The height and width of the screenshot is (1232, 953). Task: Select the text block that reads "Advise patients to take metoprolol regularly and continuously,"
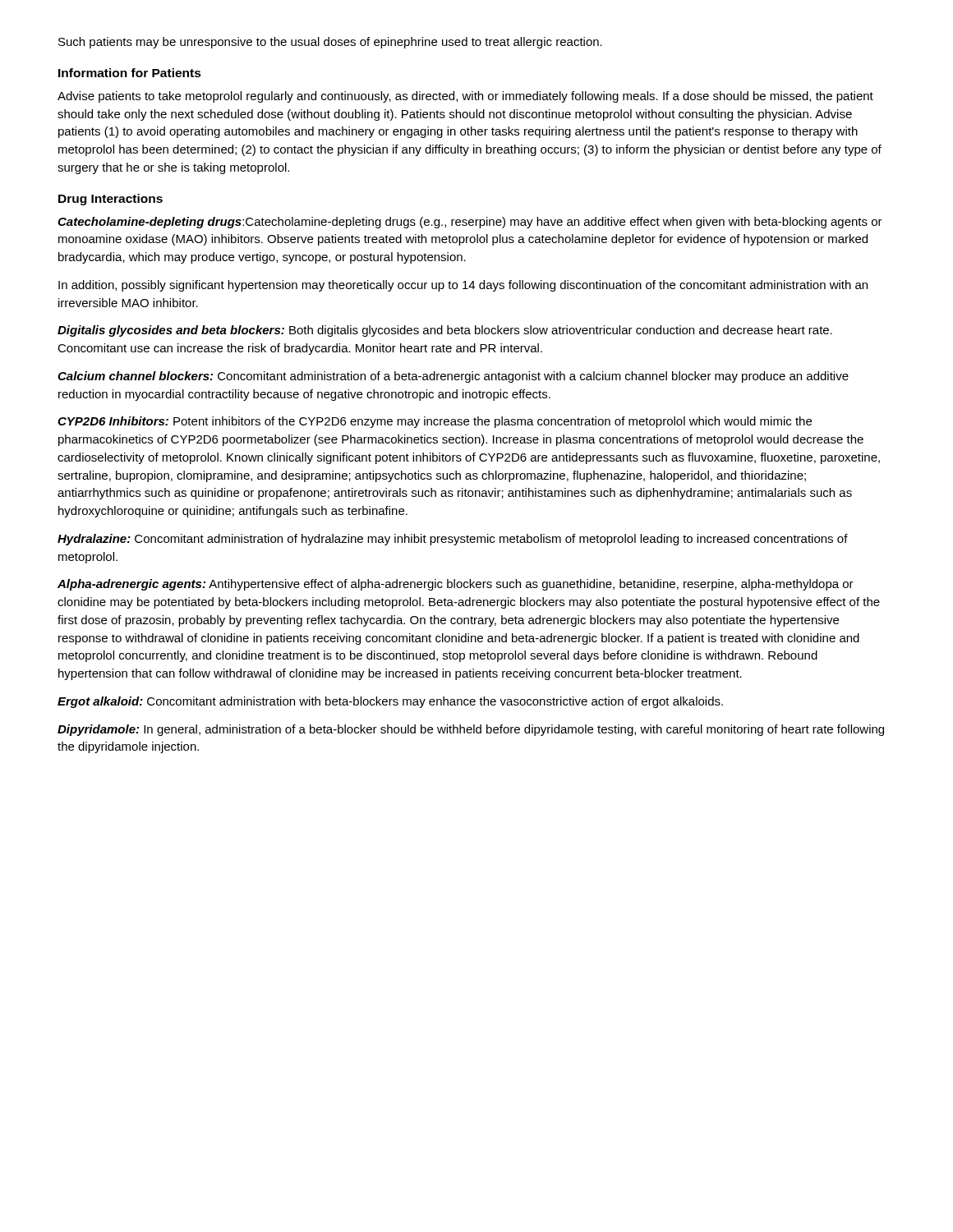[x=472, y=132]
